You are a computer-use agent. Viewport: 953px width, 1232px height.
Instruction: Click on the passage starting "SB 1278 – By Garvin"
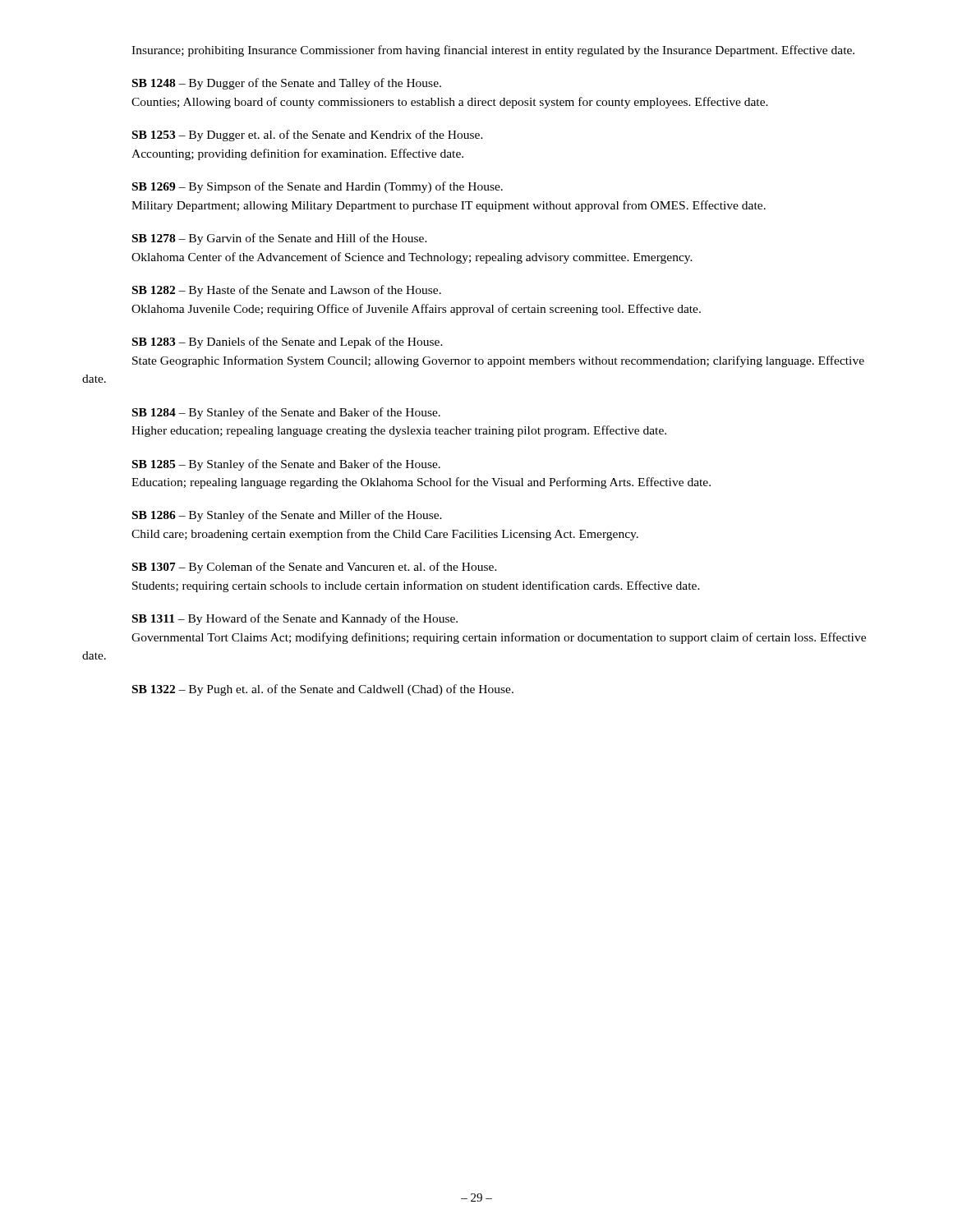(476, 248)
